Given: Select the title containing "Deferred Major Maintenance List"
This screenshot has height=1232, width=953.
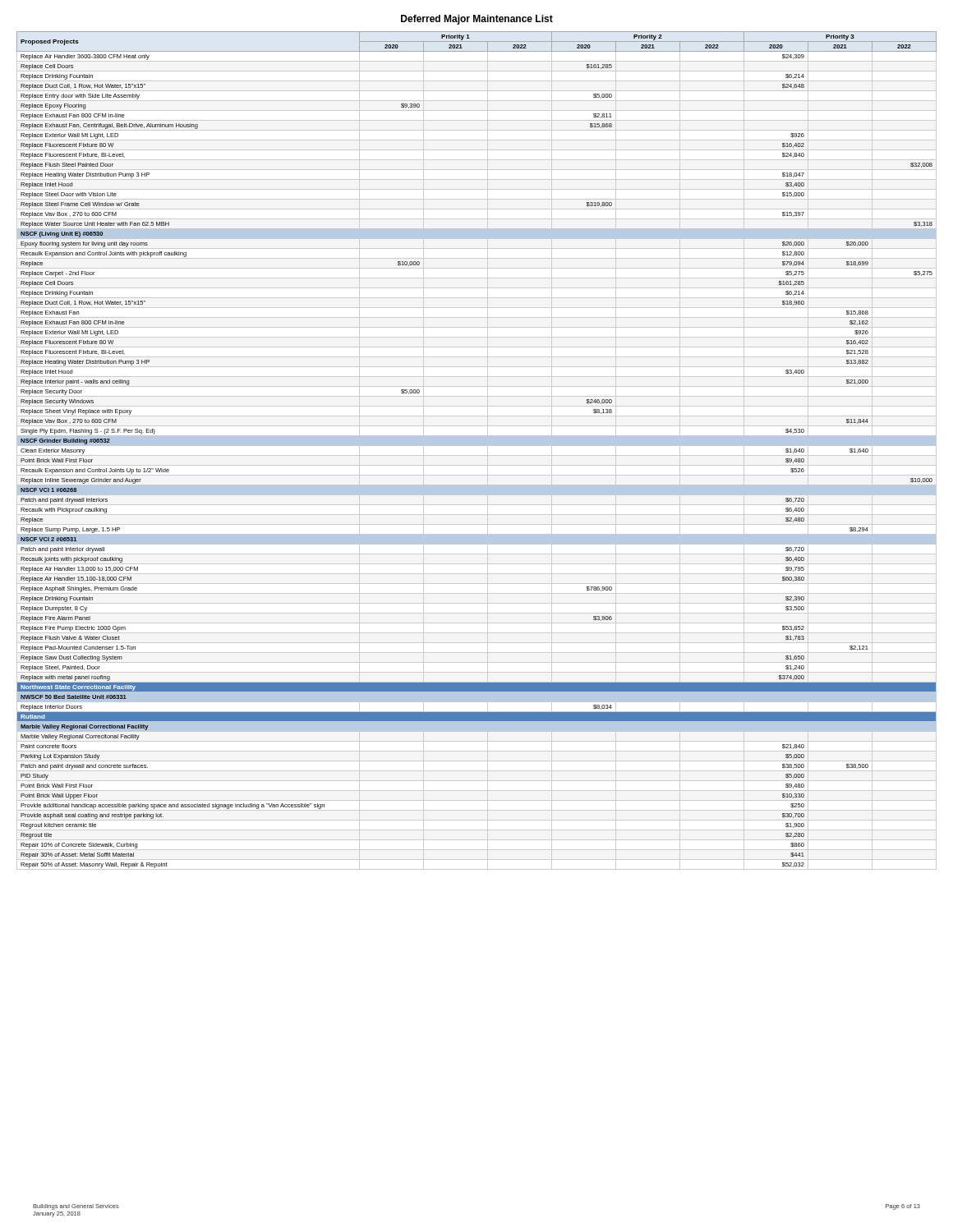Looking at the screenshot, I should pyautogui.click(x=476, y=19).
